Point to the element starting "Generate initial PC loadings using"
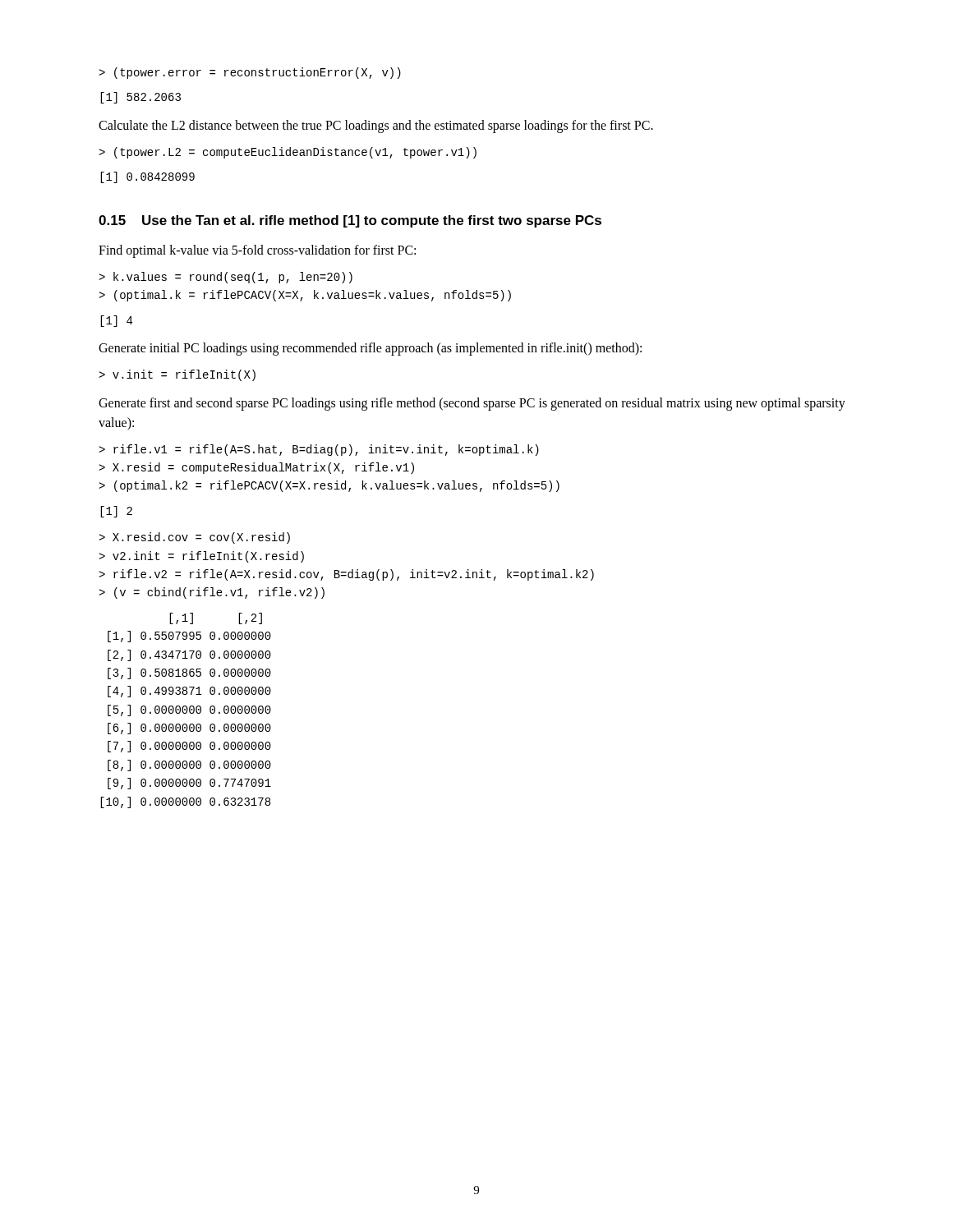The image size is (953, 1232). click(x=476, y=348)
